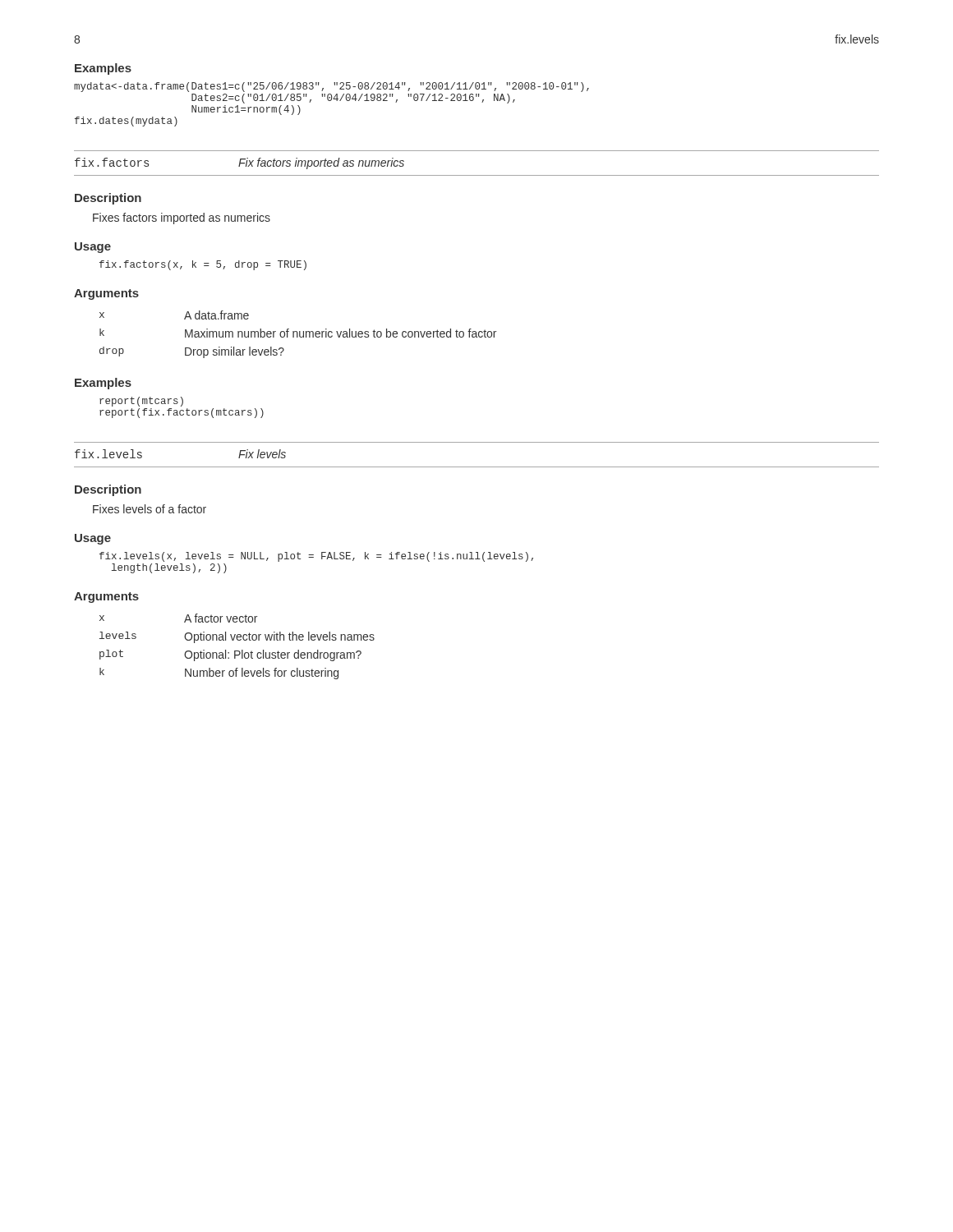
Task: Navigate to the element starting "mydata<-data.frame(Dates1=c("25/06/1983", "25-08/2014", "2001/11/01", "2008-10-01"), Dates2=c("01/01/85", "04/04/1982", "07/12-2016", NA),"
Action: [x=333, y=104]
